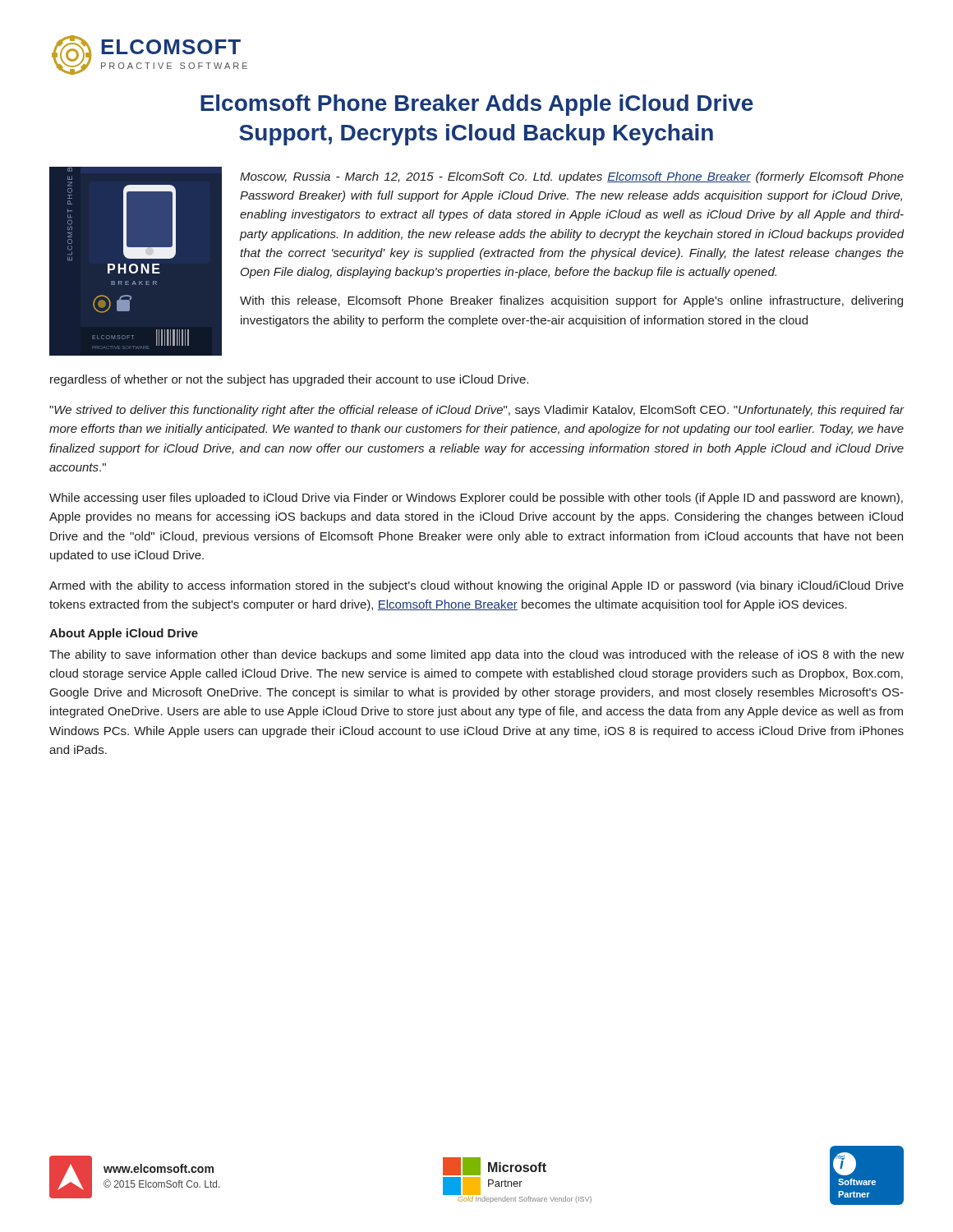Find the text starting "Elcomsoft Phone Breaker Adds Apple iCloud DriveSupport, Decrypts"

pos(476,119)
